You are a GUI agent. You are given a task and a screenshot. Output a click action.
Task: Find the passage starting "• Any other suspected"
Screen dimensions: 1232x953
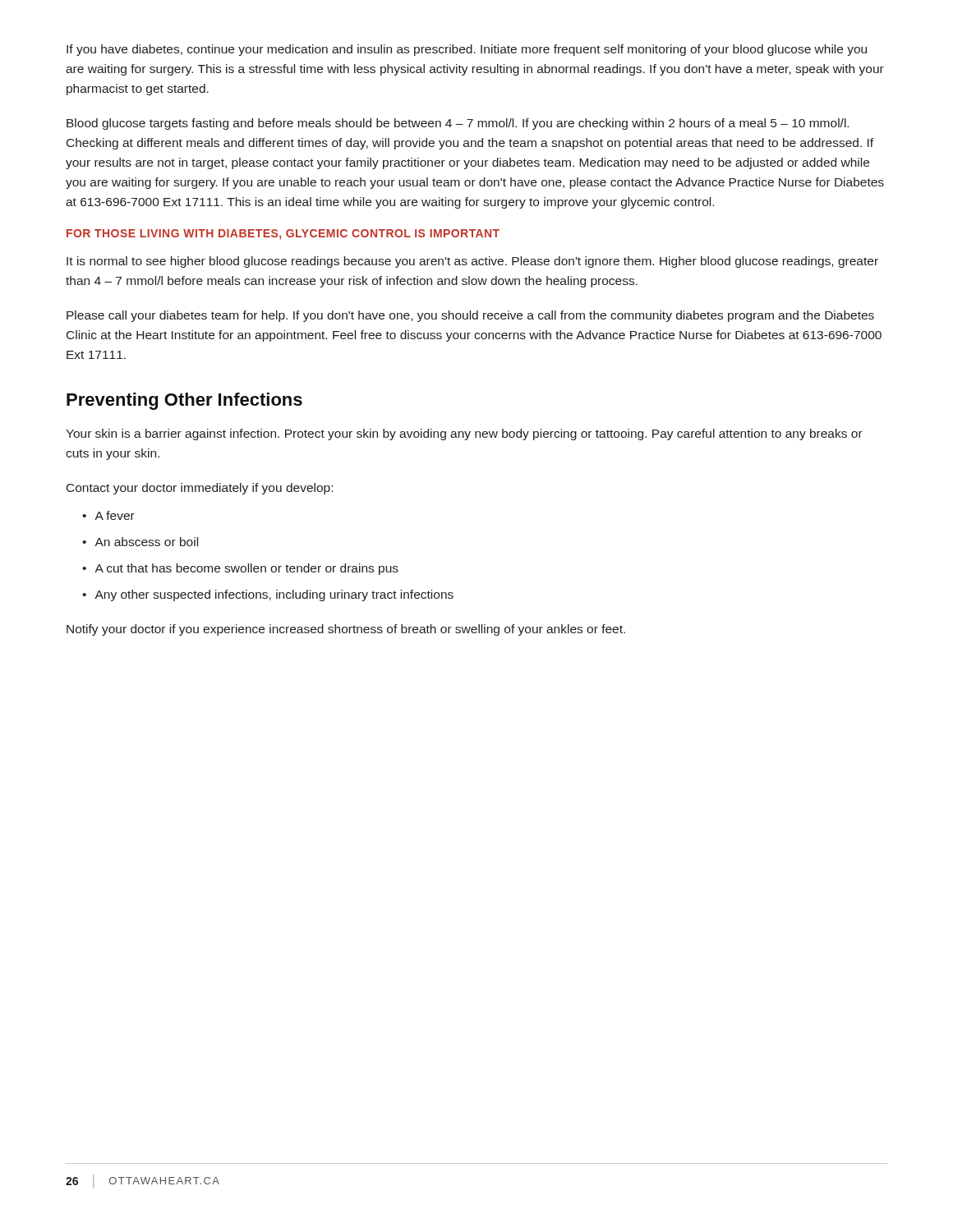[268, 595]
